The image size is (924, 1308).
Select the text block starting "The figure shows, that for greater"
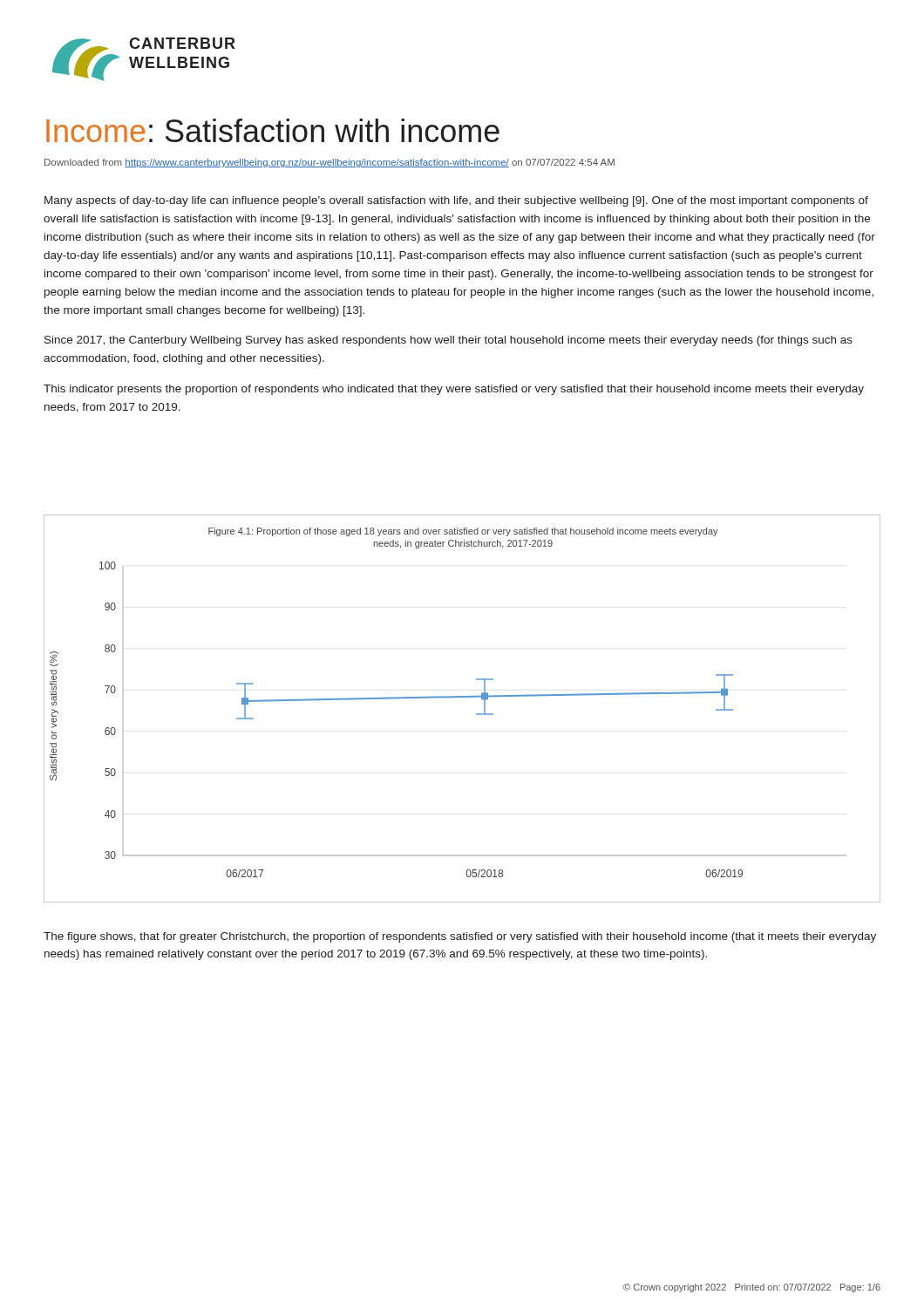coord(462,946)
